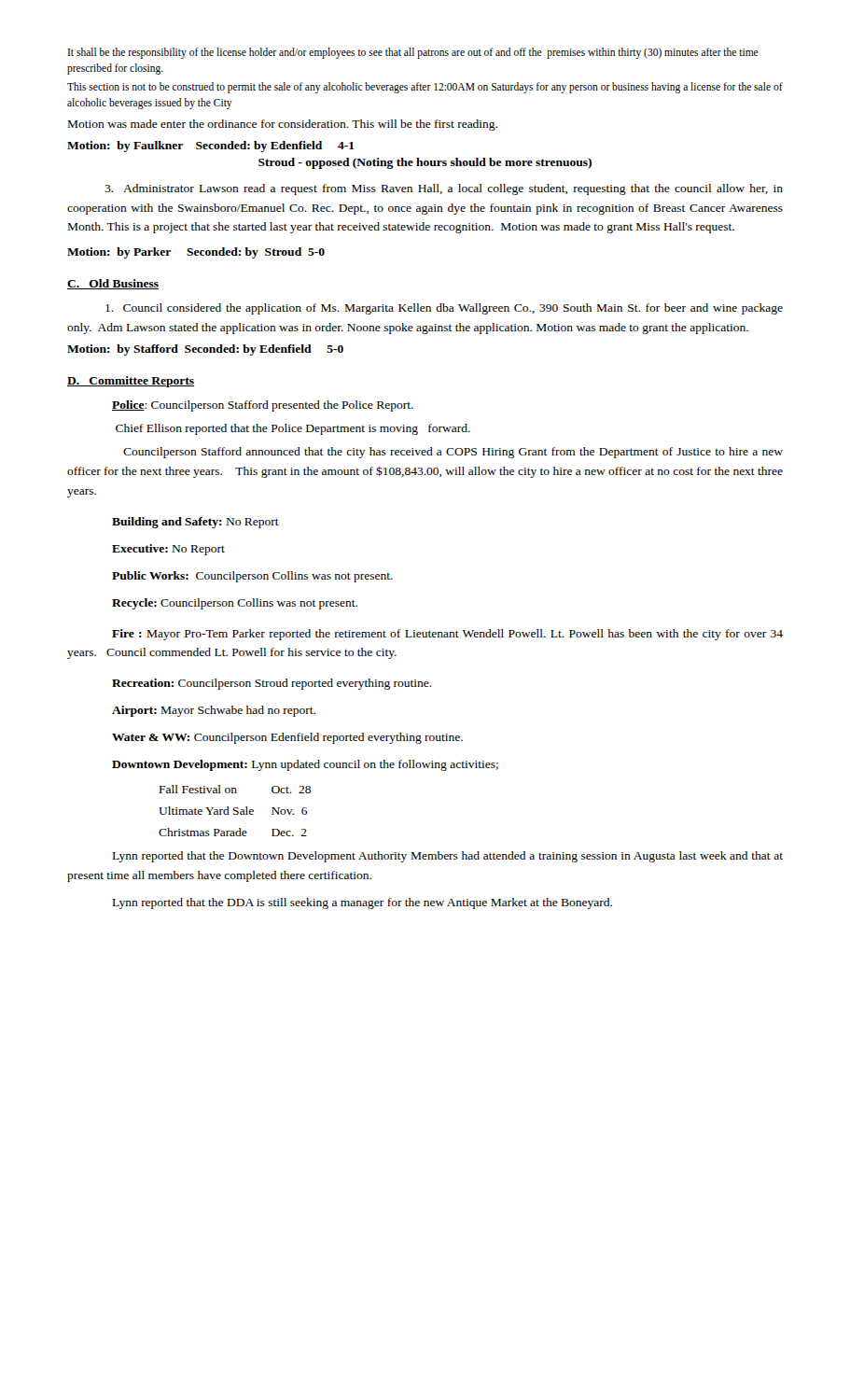Viewport: 850px width, 1400px height.
Task: Select the text block with the text "Councilperson Stafford announced that the"
Action: (x=425, y=471)
